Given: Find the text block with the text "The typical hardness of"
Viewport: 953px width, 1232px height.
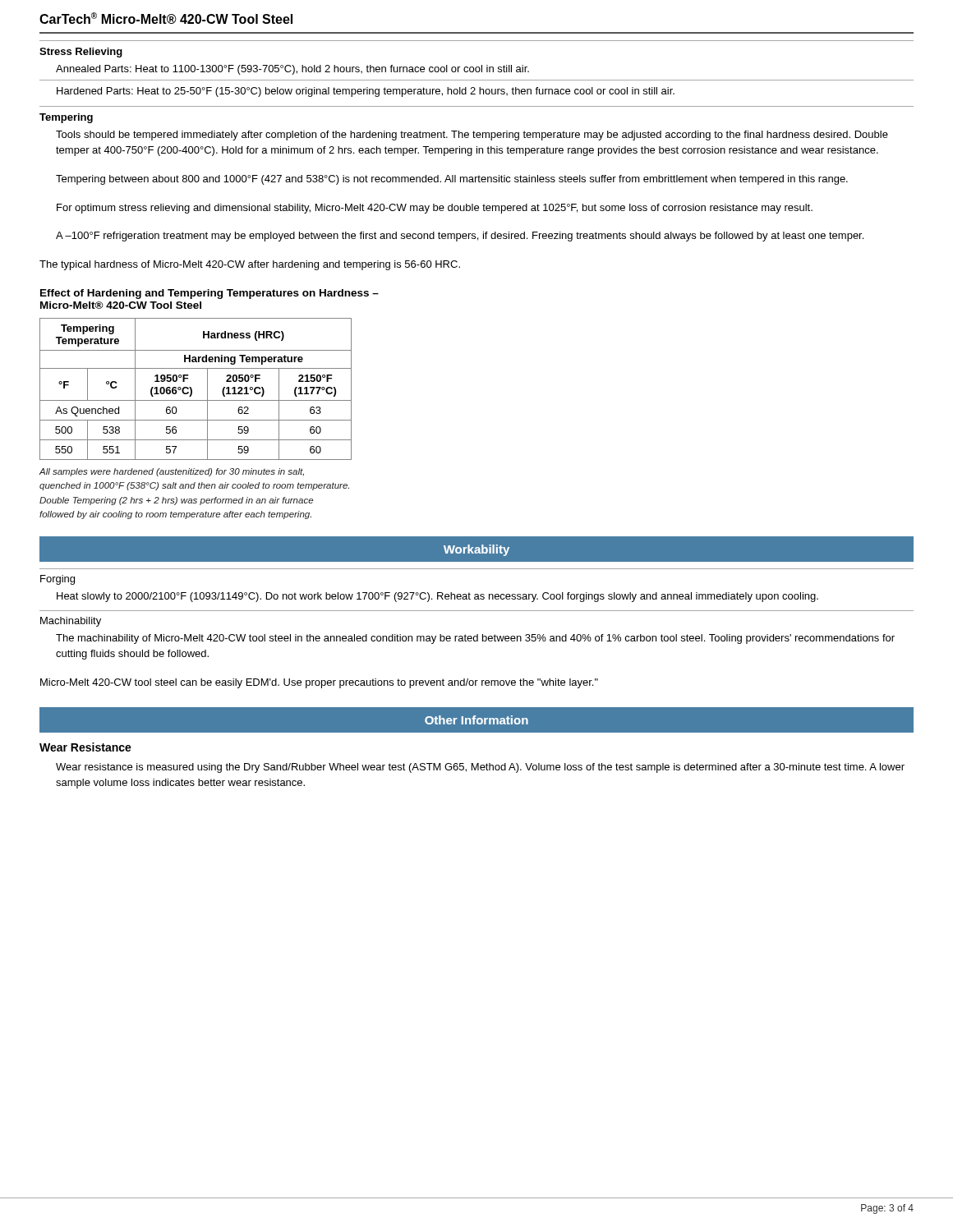Looking at the screenshot, I should tap(250, 264).
